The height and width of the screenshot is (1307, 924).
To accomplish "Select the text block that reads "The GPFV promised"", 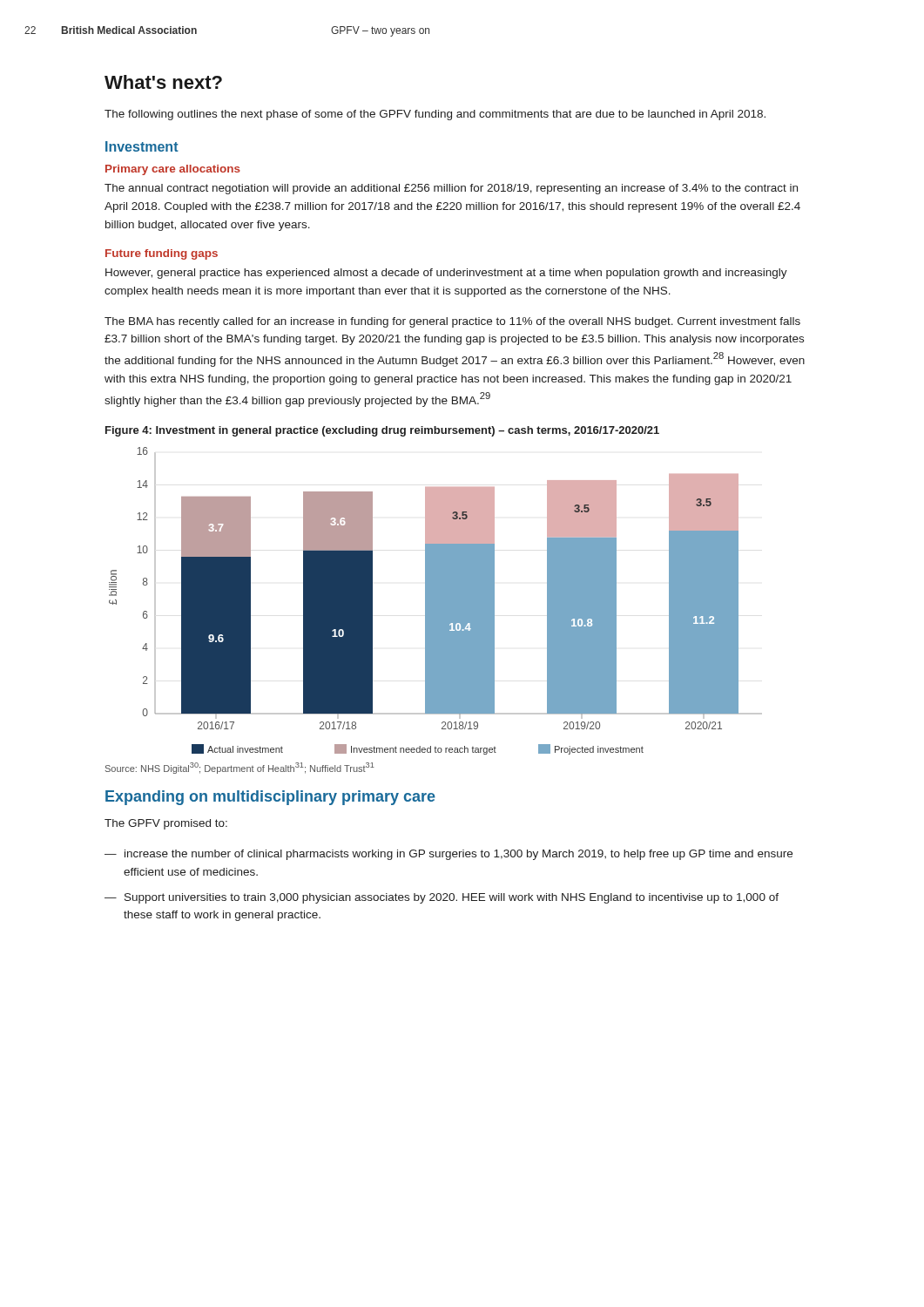I will pyautogui.click(x=166, y=823).
